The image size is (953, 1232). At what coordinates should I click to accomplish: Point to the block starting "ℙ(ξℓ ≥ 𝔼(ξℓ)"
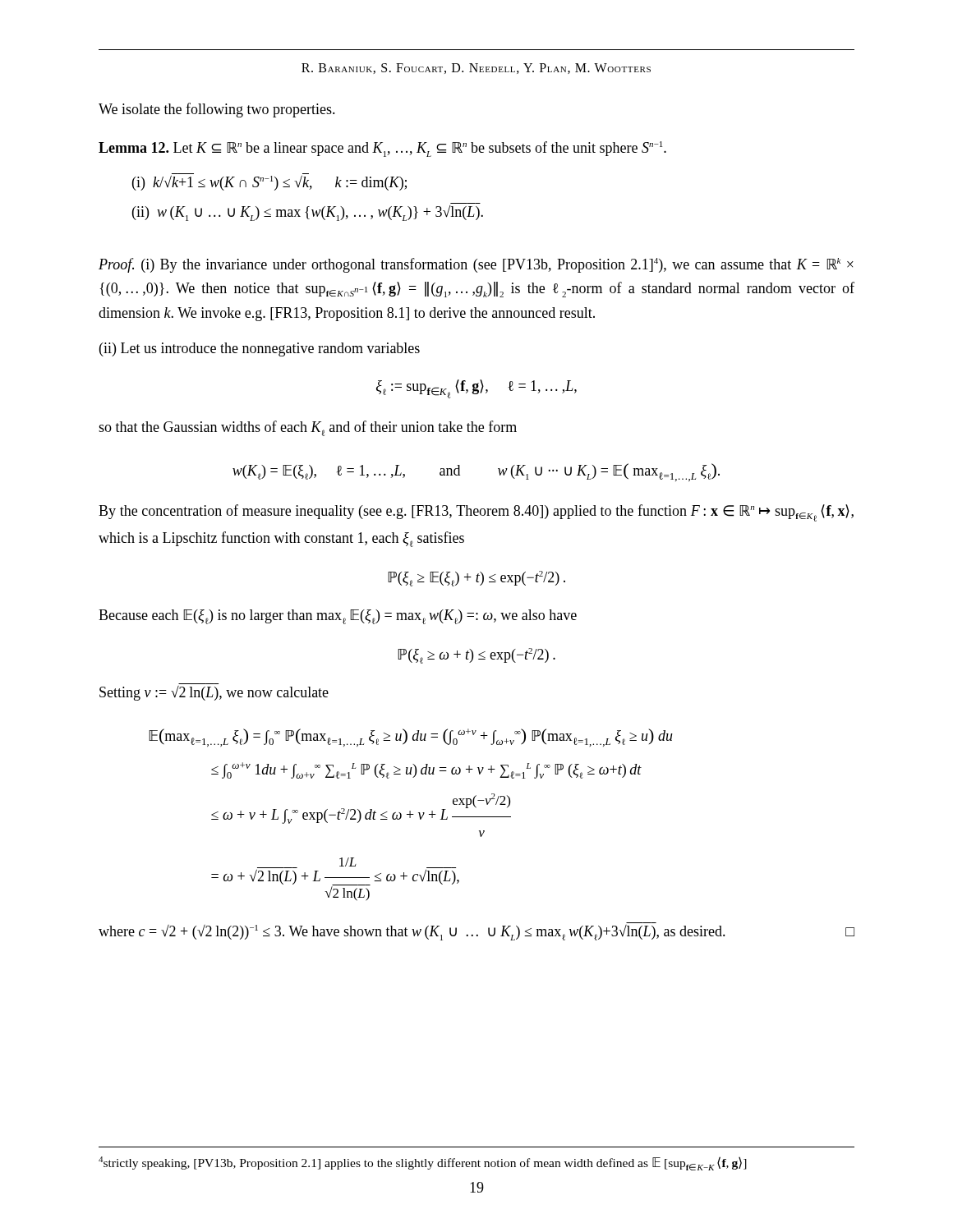click(476, 578)
